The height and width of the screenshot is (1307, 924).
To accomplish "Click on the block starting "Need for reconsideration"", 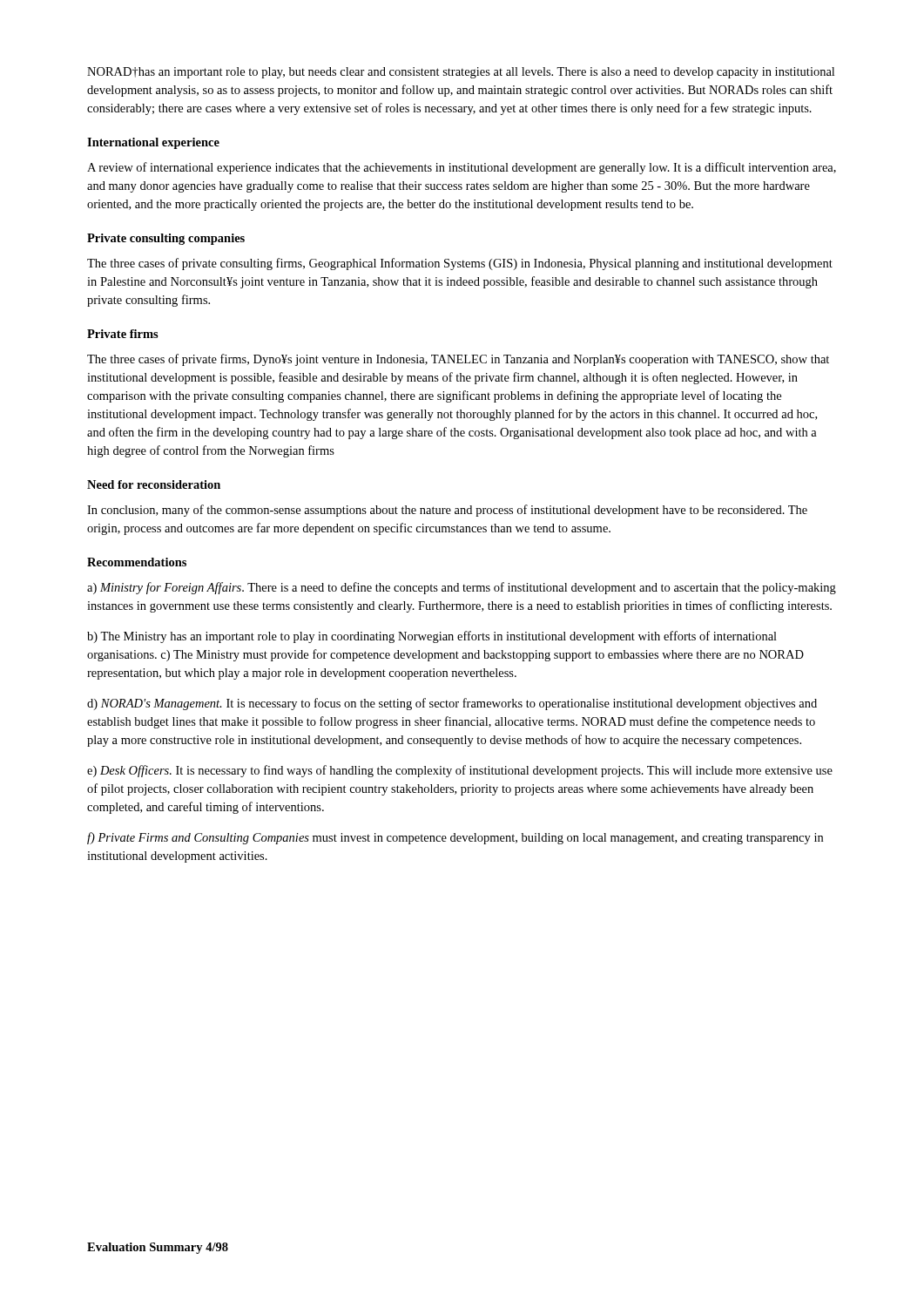I will [x=154, y=485].
